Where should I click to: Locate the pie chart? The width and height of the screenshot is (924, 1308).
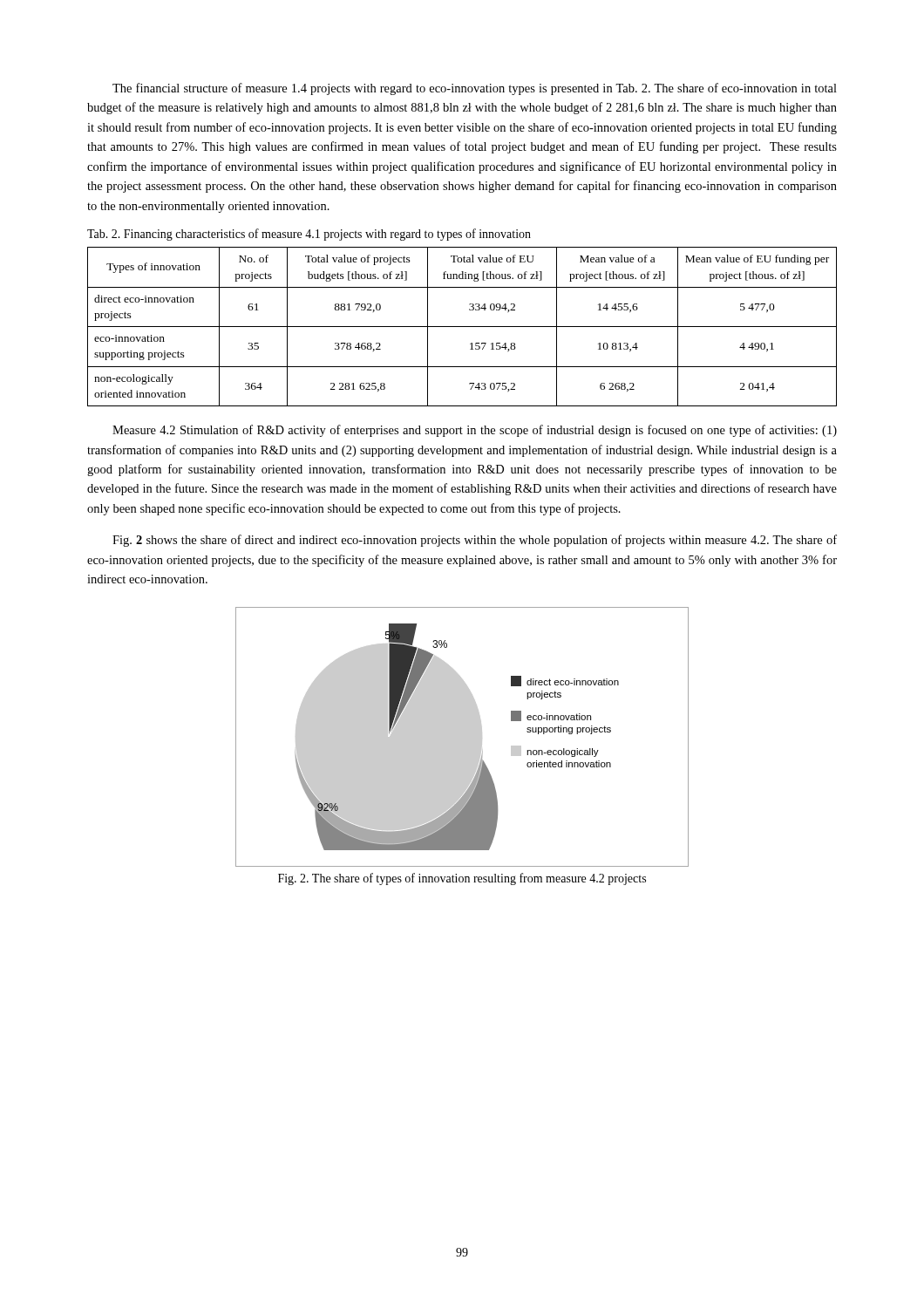[x=462, y=737]
